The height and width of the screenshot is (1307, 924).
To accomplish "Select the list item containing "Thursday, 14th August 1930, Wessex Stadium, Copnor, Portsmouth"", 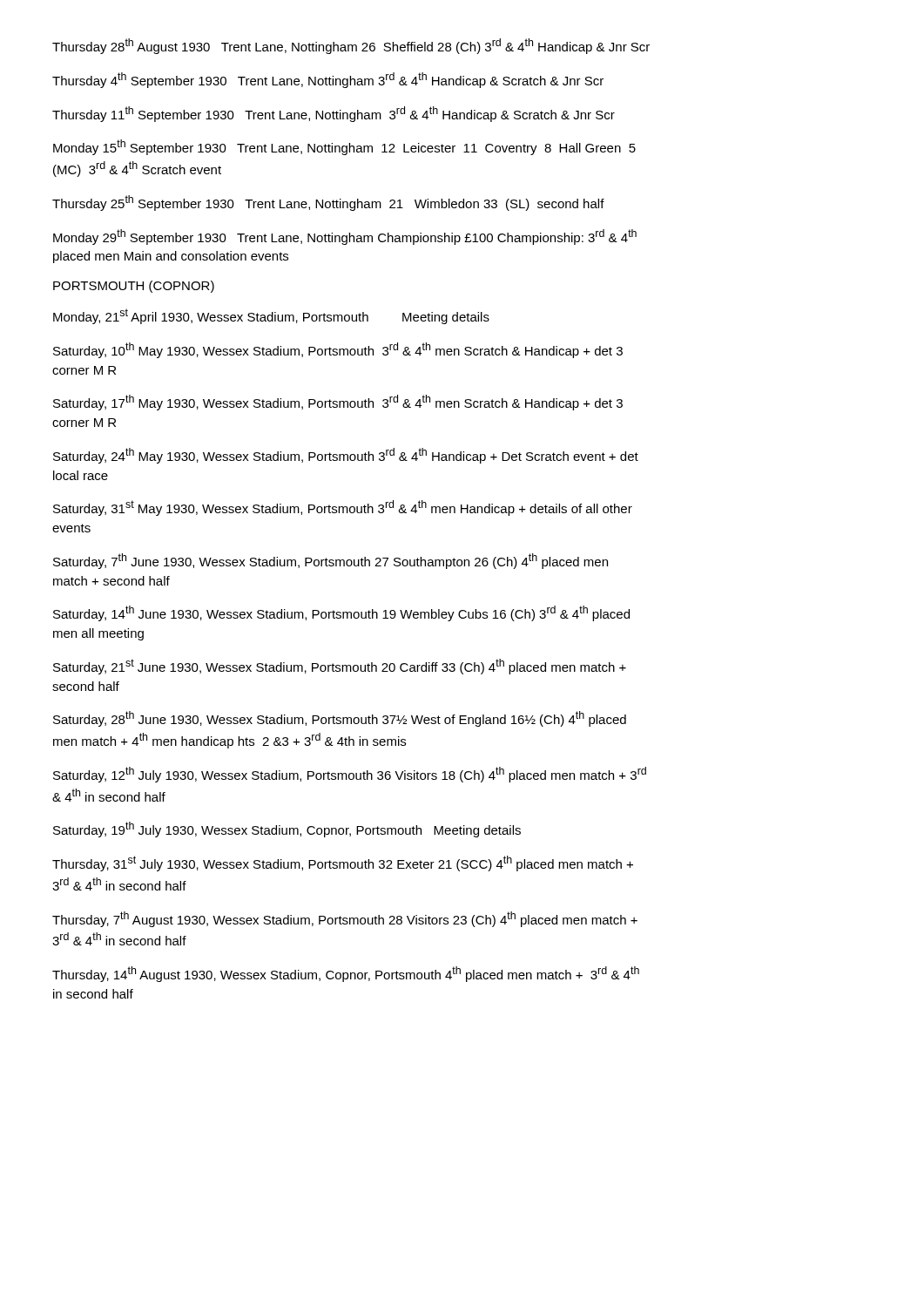I will 346,983.
